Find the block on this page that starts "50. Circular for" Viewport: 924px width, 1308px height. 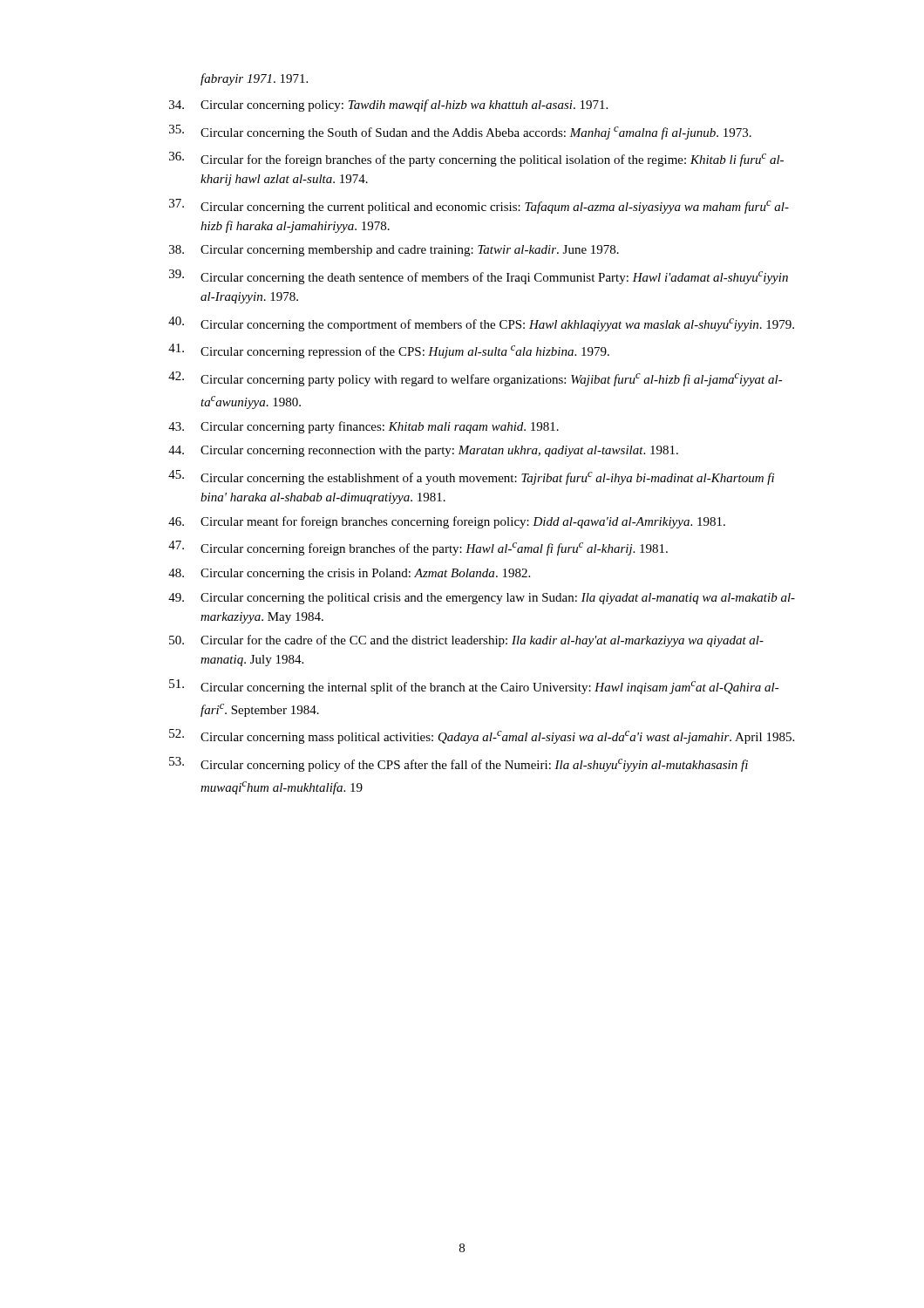coord(471,650)
